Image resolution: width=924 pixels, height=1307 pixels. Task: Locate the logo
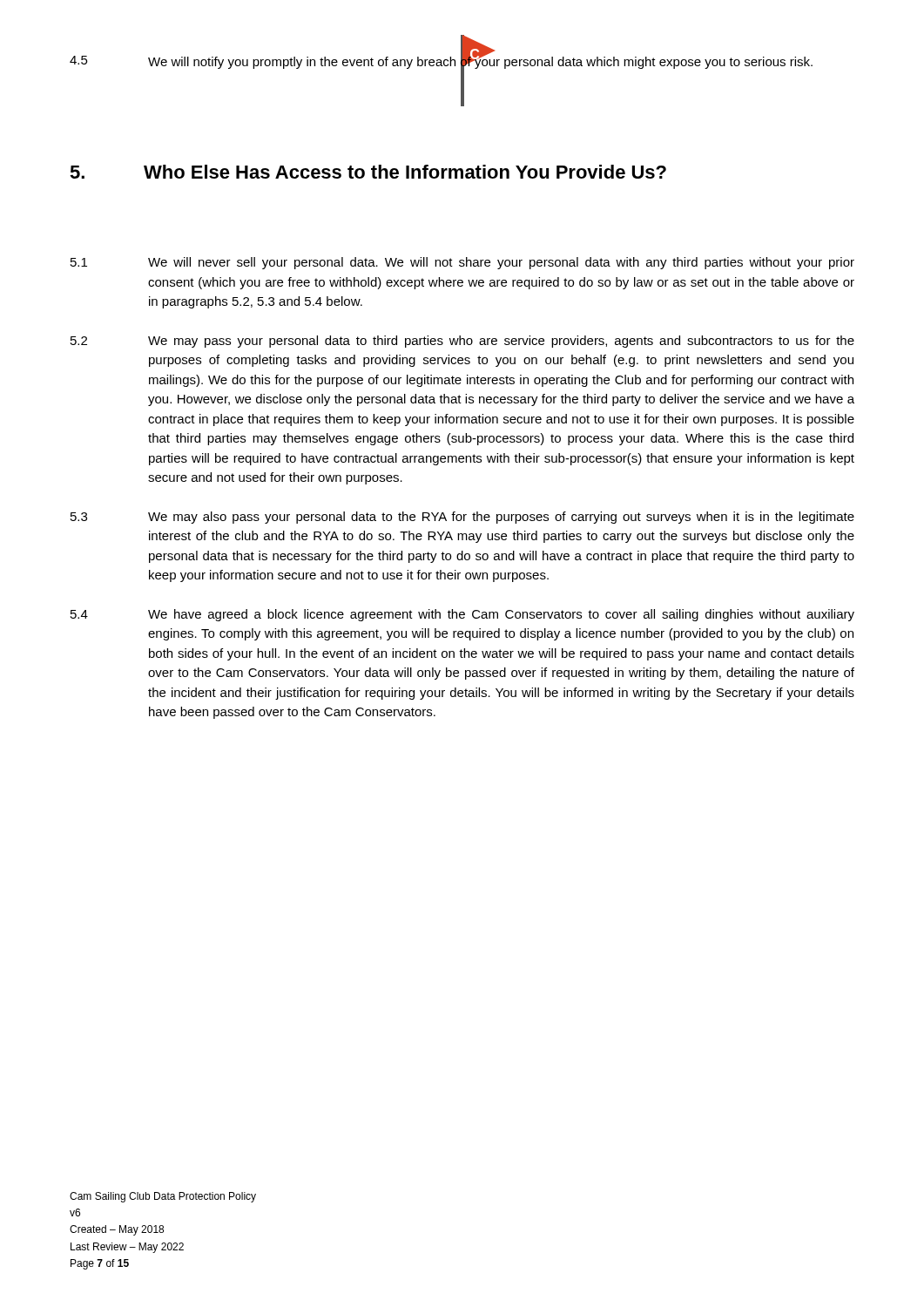coord(462,68)
